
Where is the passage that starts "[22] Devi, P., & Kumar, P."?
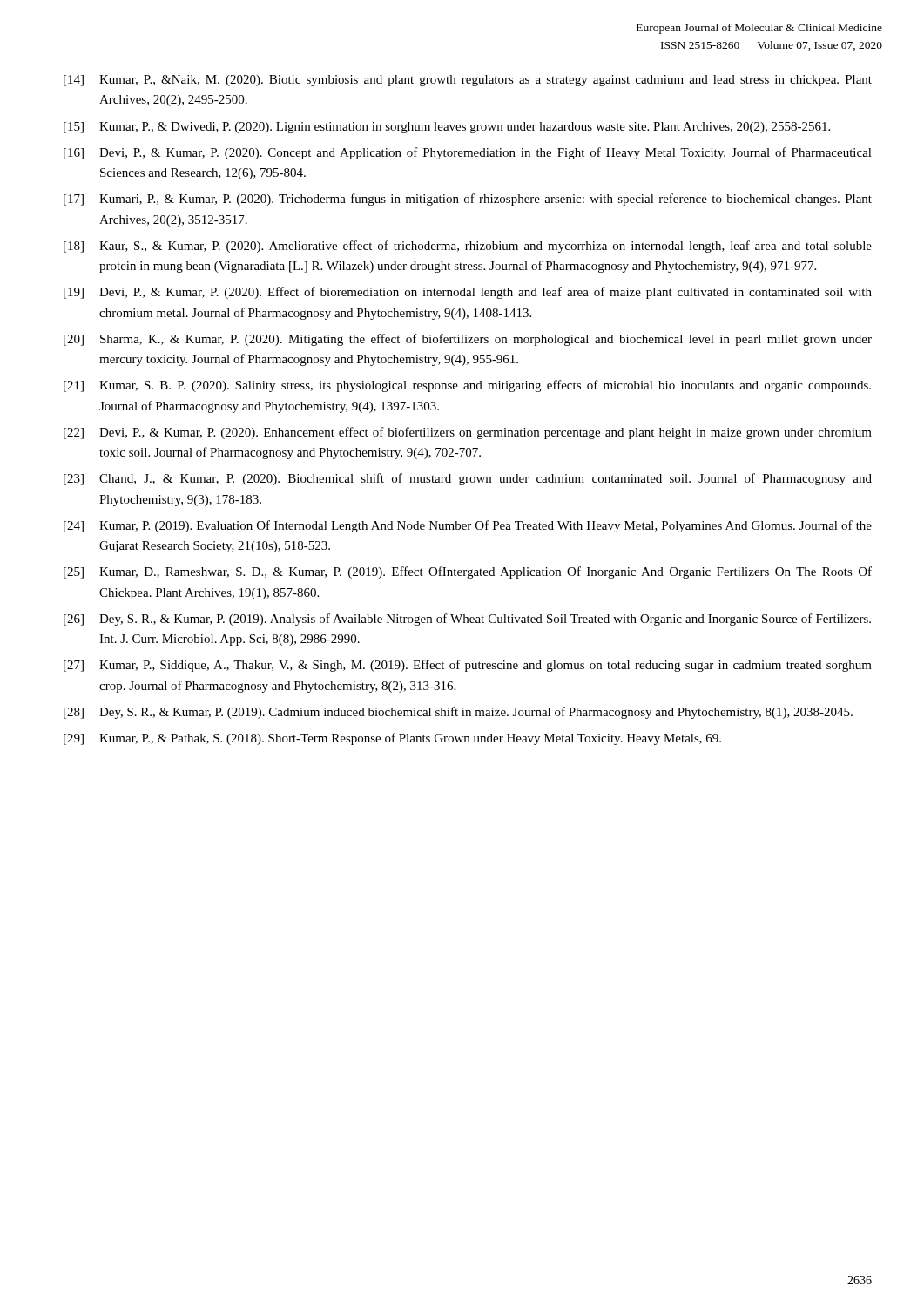(x=467, y=443)
